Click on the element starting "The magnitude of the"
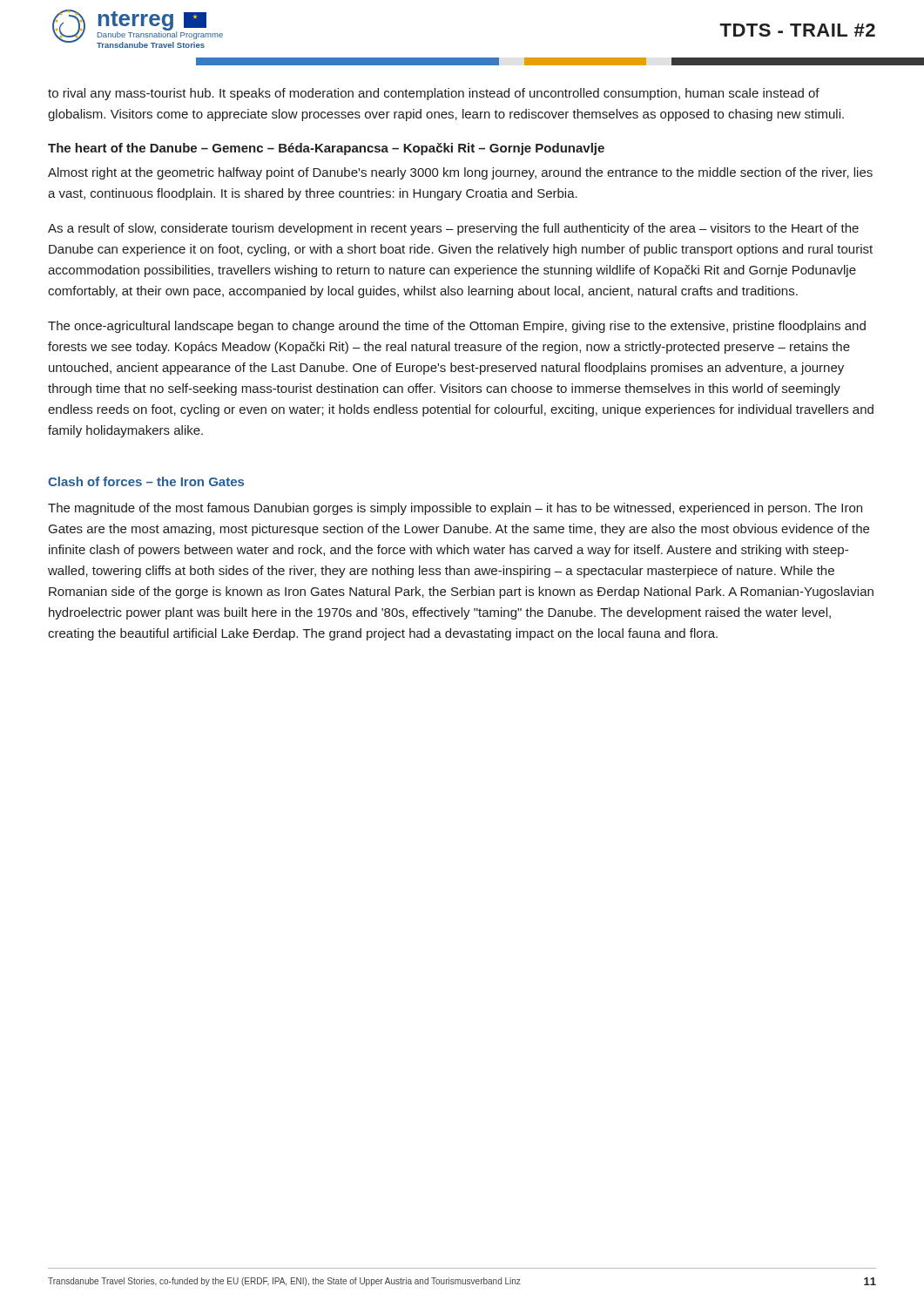 (x=462, y=570)
